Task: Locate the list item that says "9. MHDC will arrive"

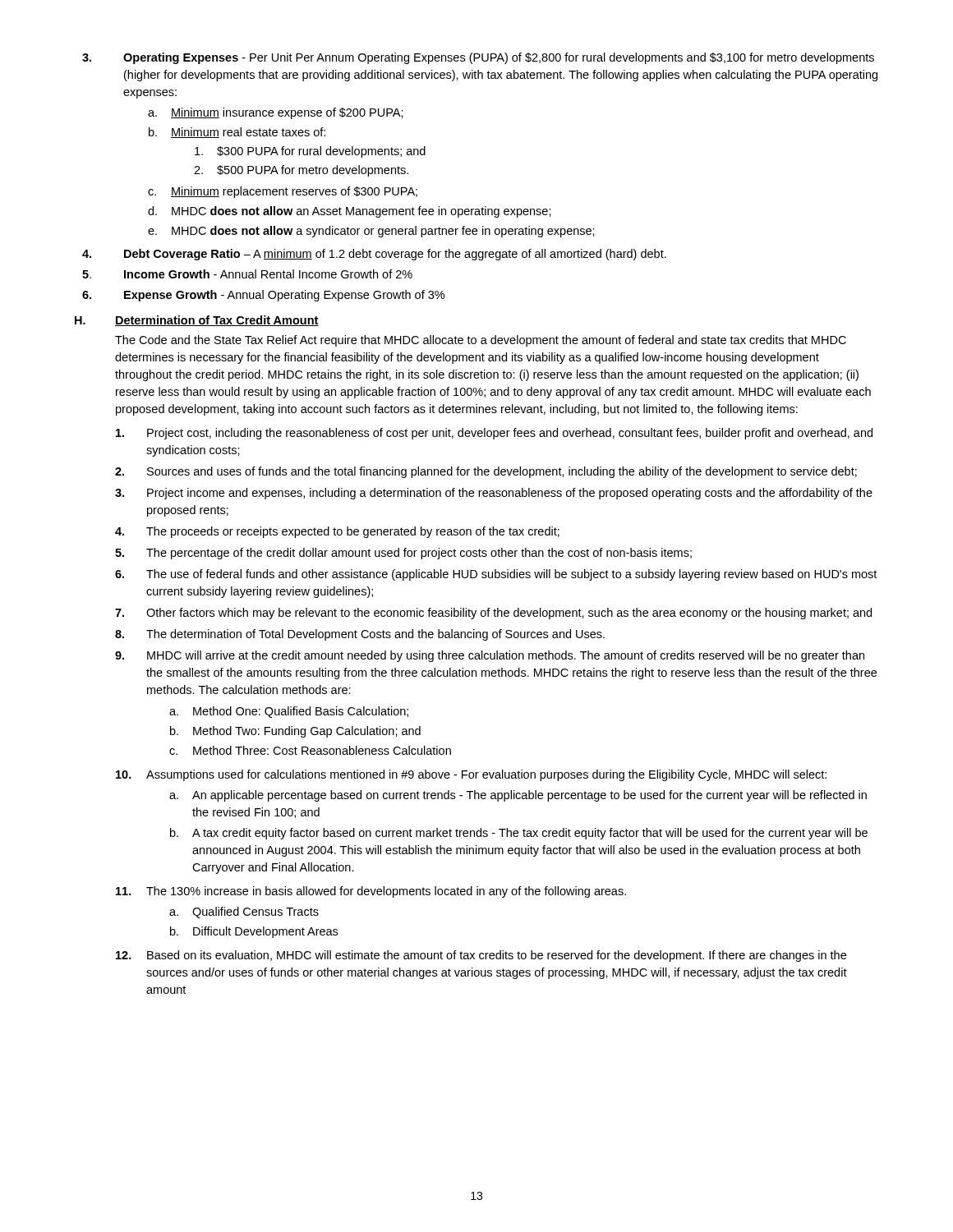Action: (490, 656)
